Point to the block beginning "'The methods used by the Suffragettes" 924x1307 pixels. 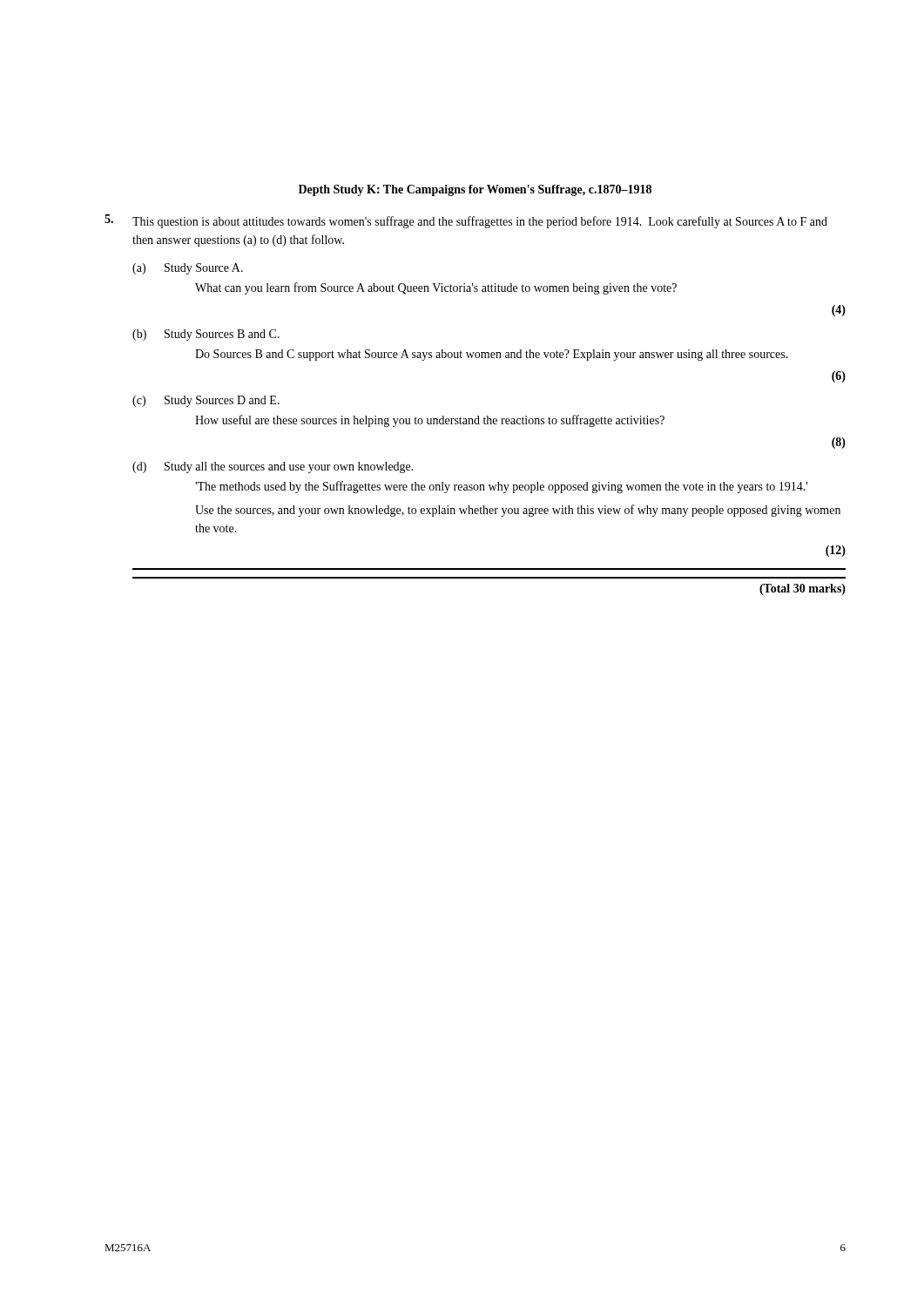[502, 487]
